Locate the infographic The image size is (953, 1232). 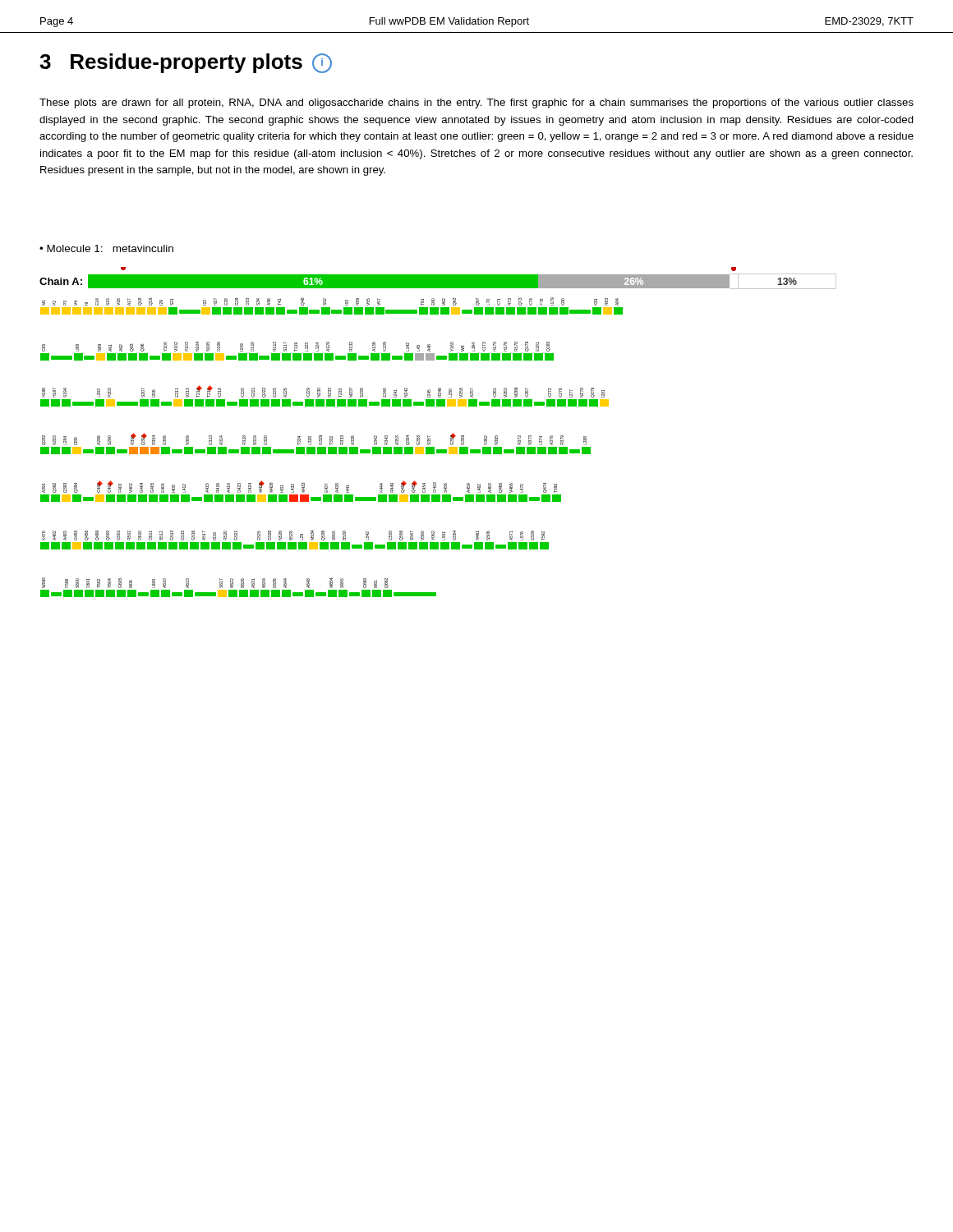click(x=476, y=717)
